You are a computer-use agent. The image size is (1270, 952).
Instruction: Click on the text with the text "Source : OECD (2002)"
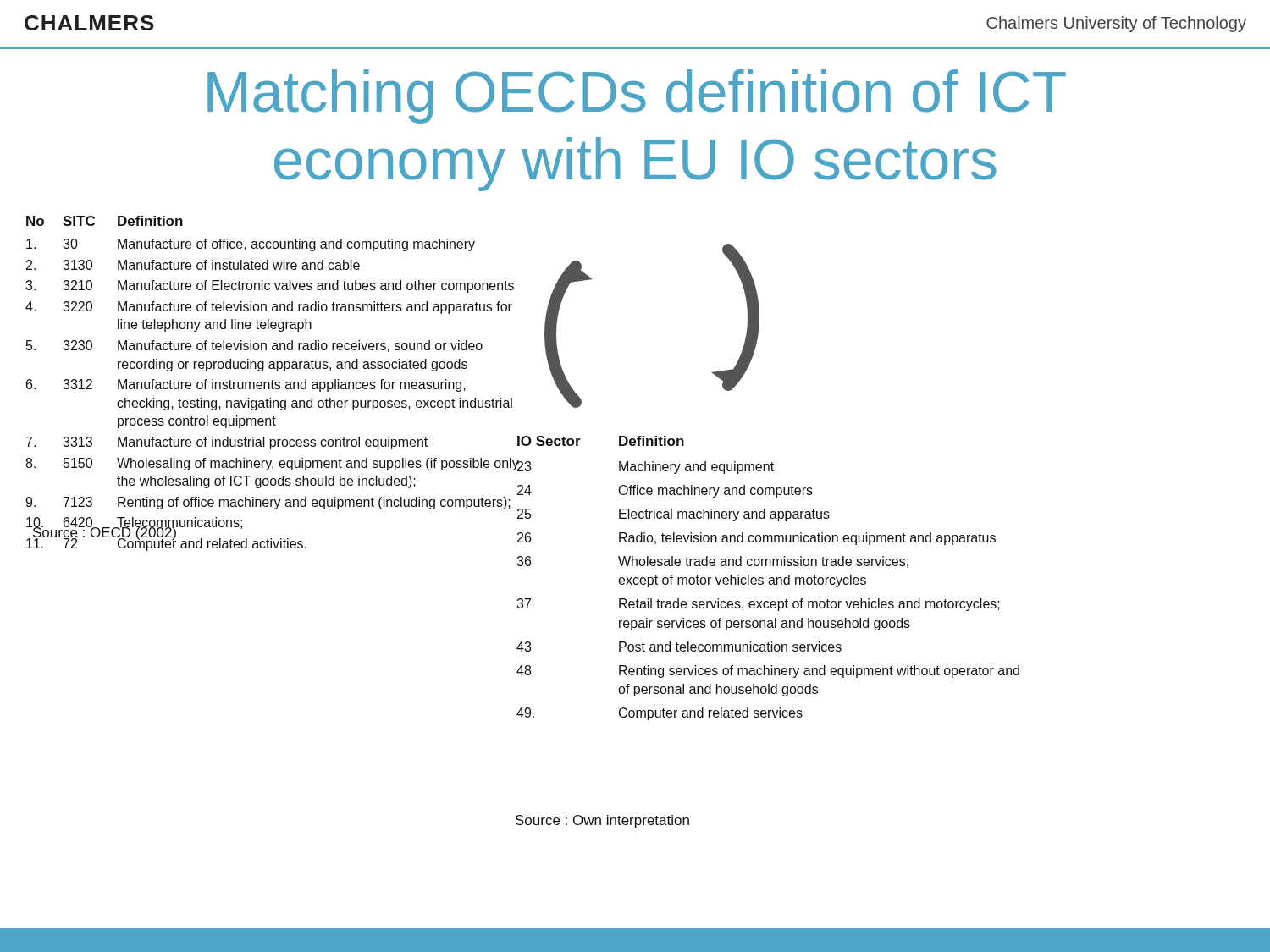[105, 533]
